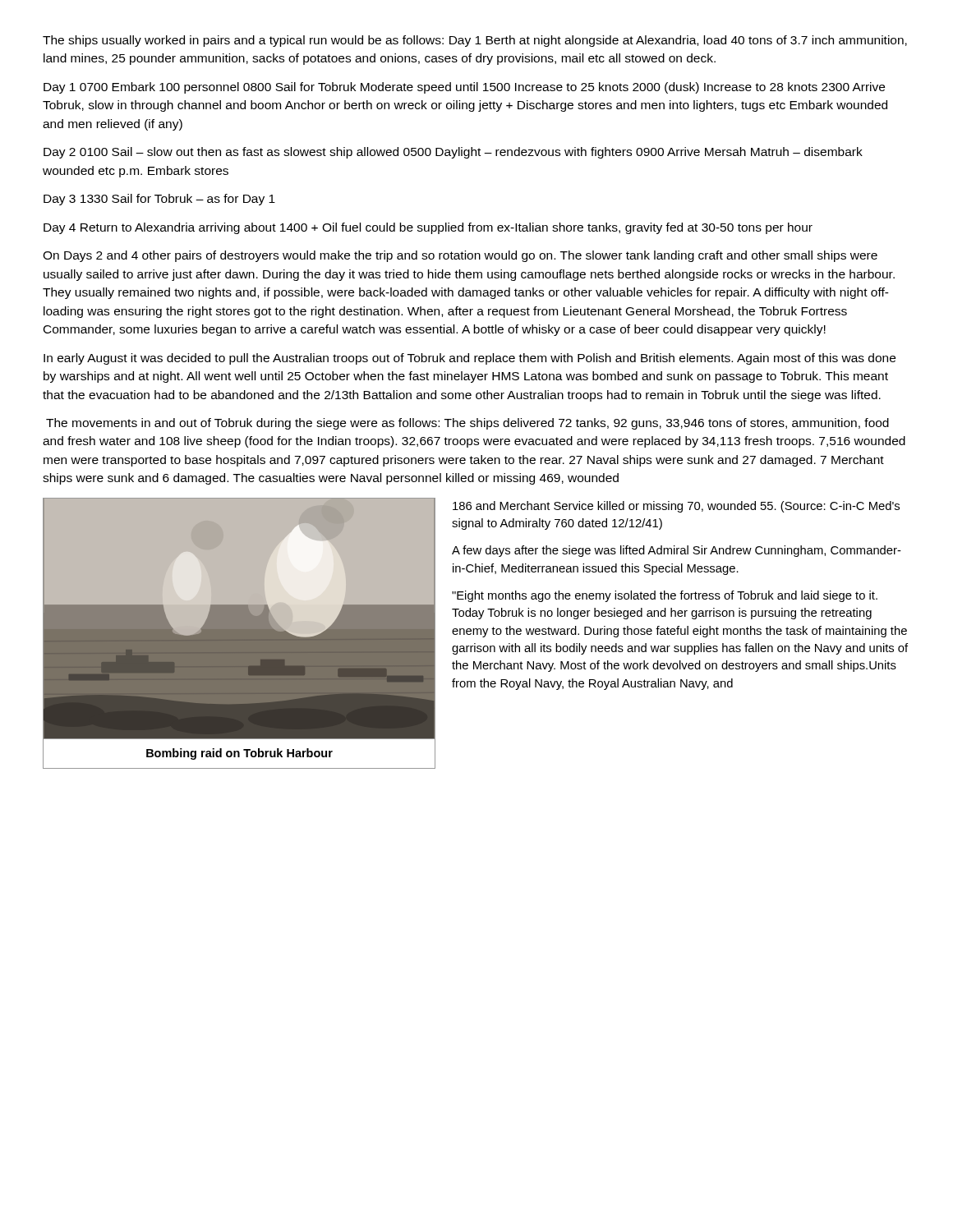Screen dimensions: 1232x953
Task: Select the text block containing "In early August it was decided to"
Action: point(469,376)
